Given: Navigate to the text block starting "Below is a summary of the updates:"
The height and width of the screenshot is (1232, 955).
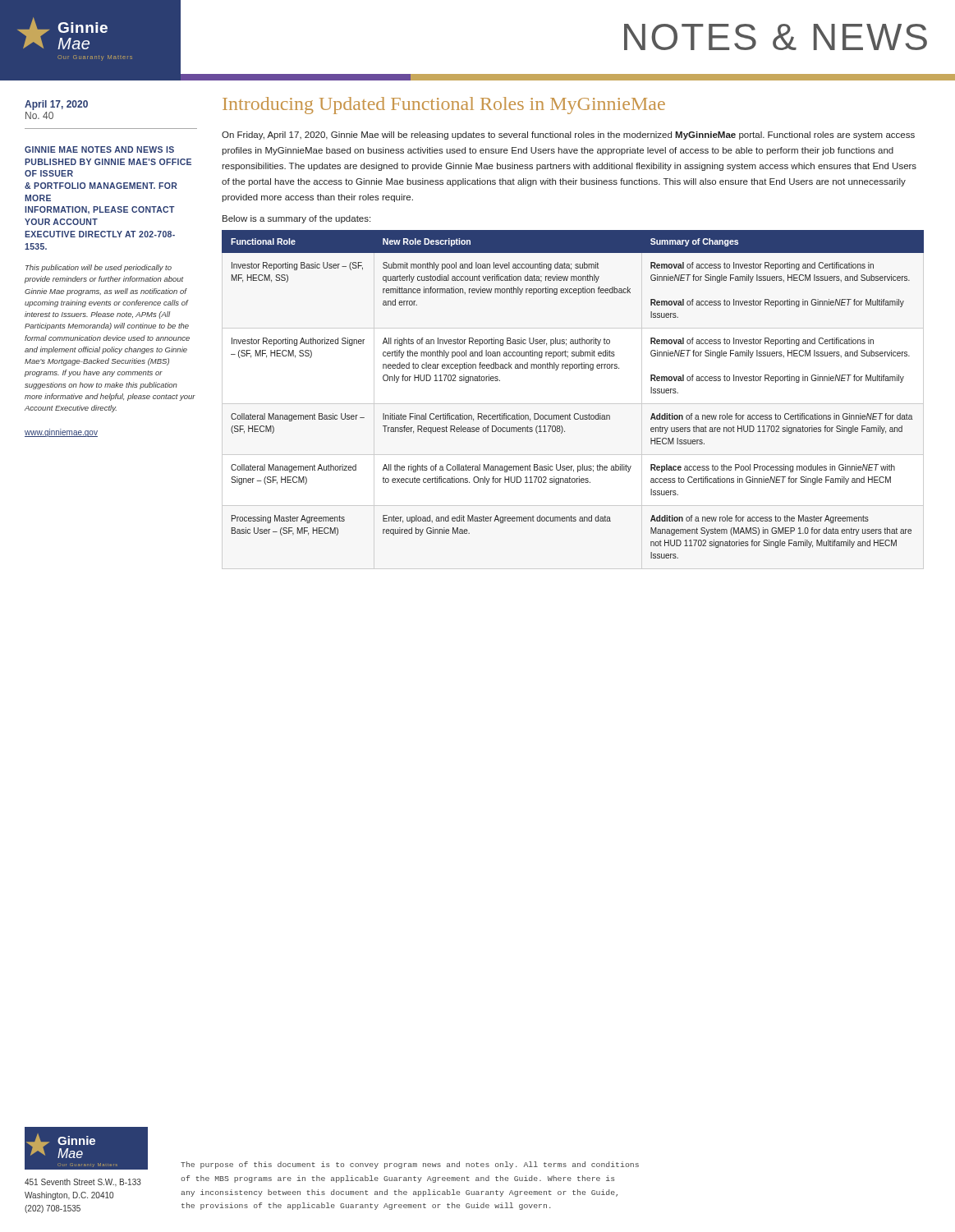Looking at the screenshot, I should tap(297, 218).
